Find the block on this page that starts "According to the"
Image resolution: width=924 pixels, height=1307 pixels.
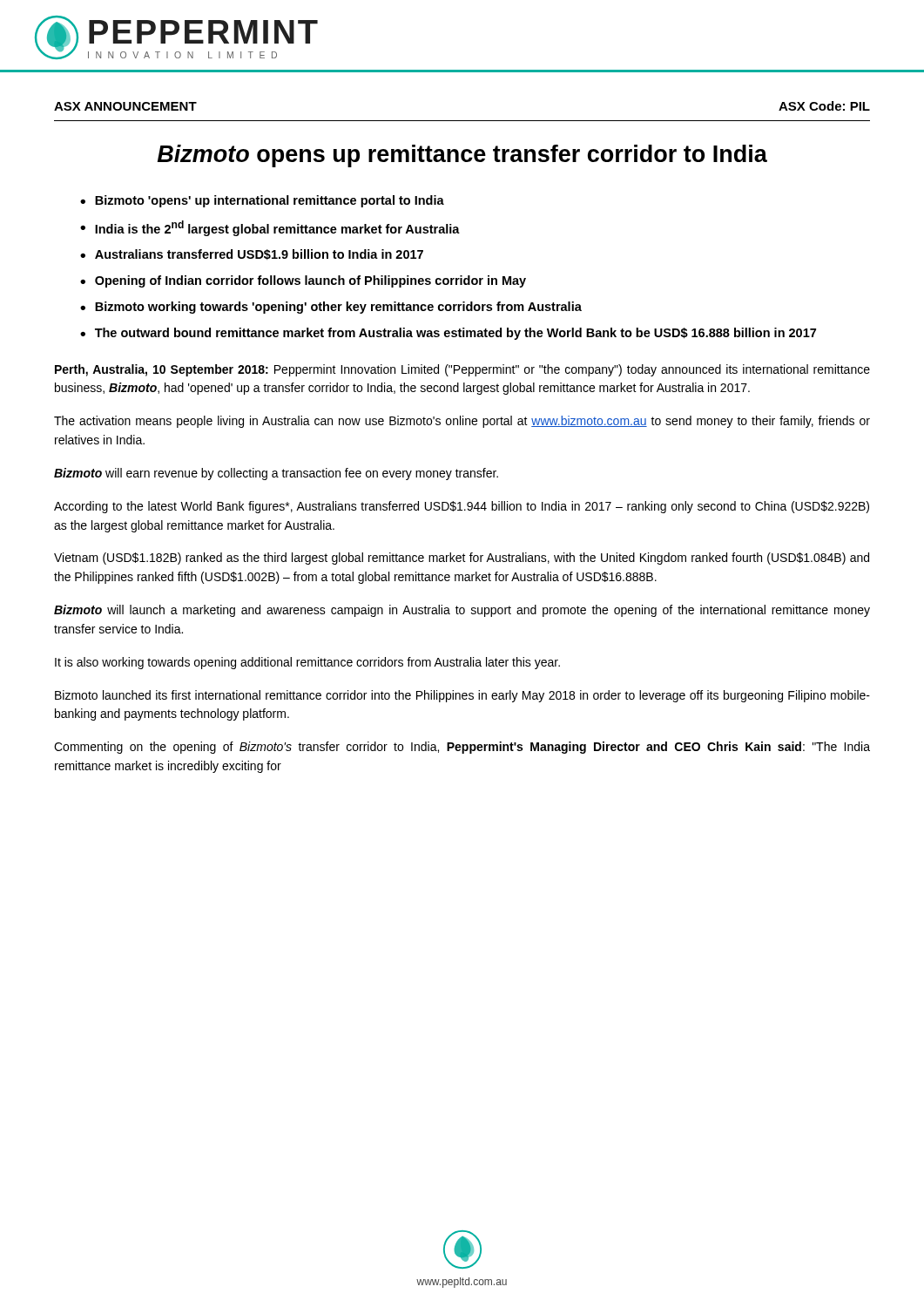pos(462,515)
